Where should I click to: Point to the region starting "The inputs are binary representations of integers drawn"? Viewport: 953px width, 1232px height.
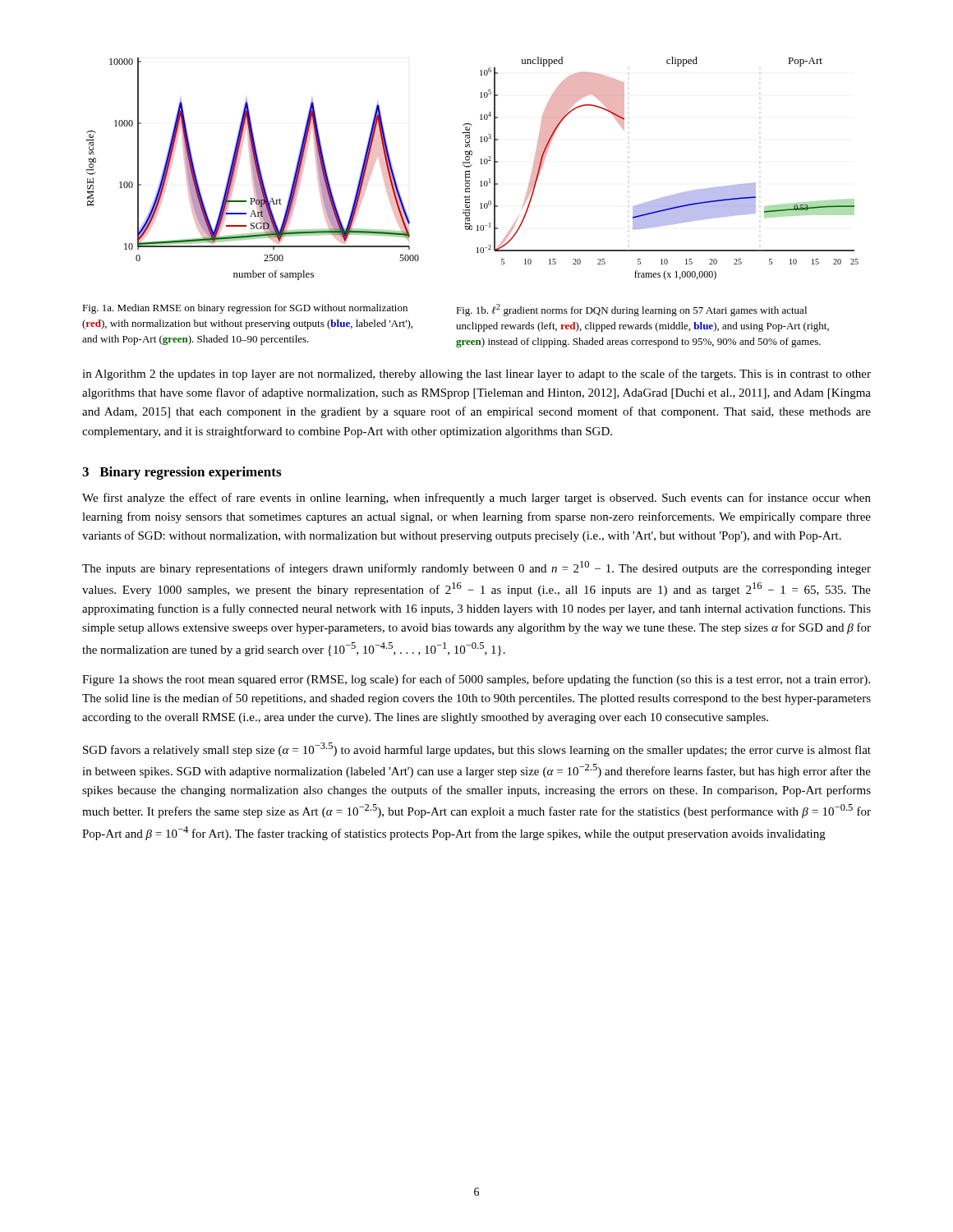point(476,607)
